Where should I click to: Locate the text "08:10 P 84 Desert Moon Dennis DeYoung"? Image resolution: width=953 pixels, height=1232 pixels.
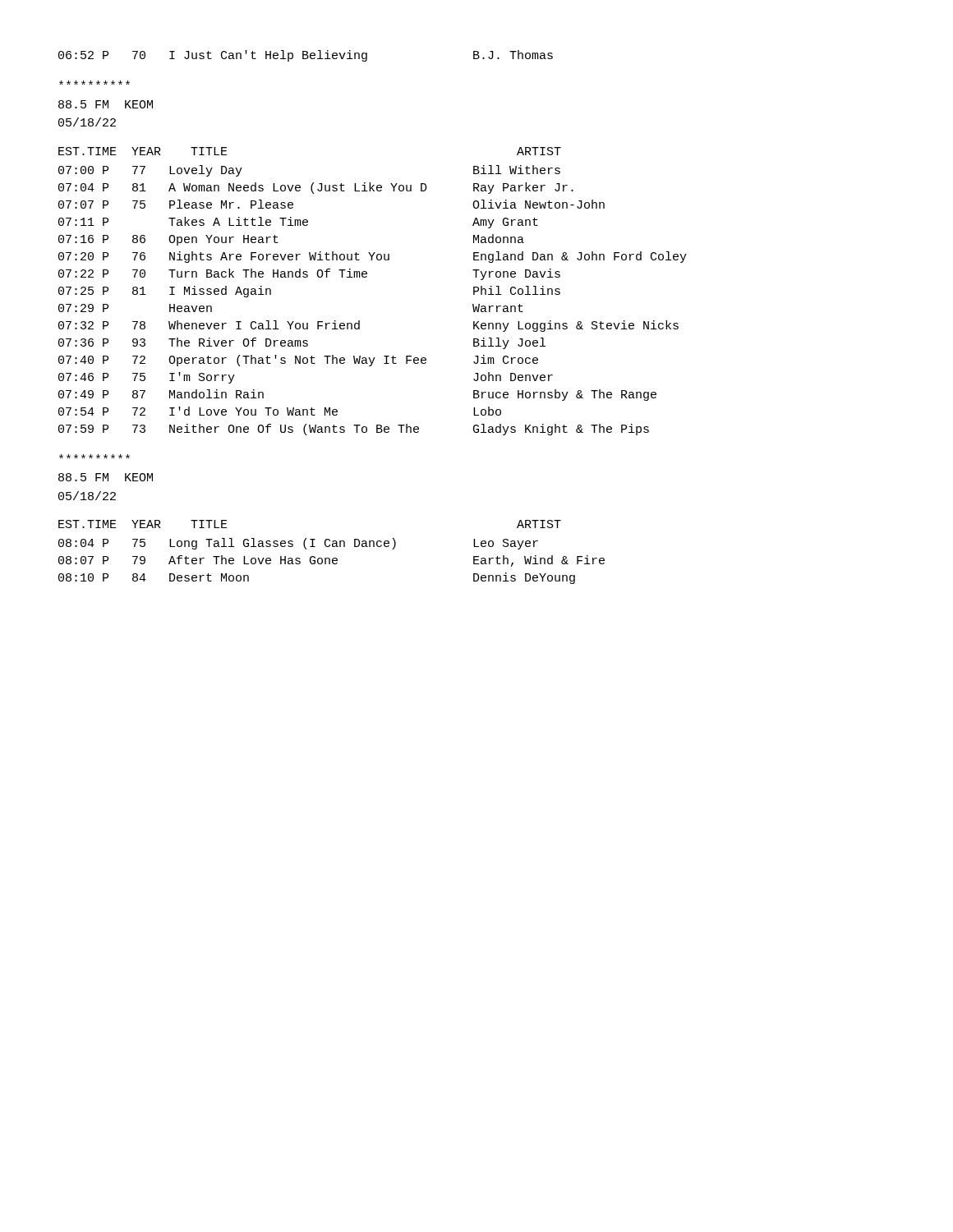[x=476, y=579]
